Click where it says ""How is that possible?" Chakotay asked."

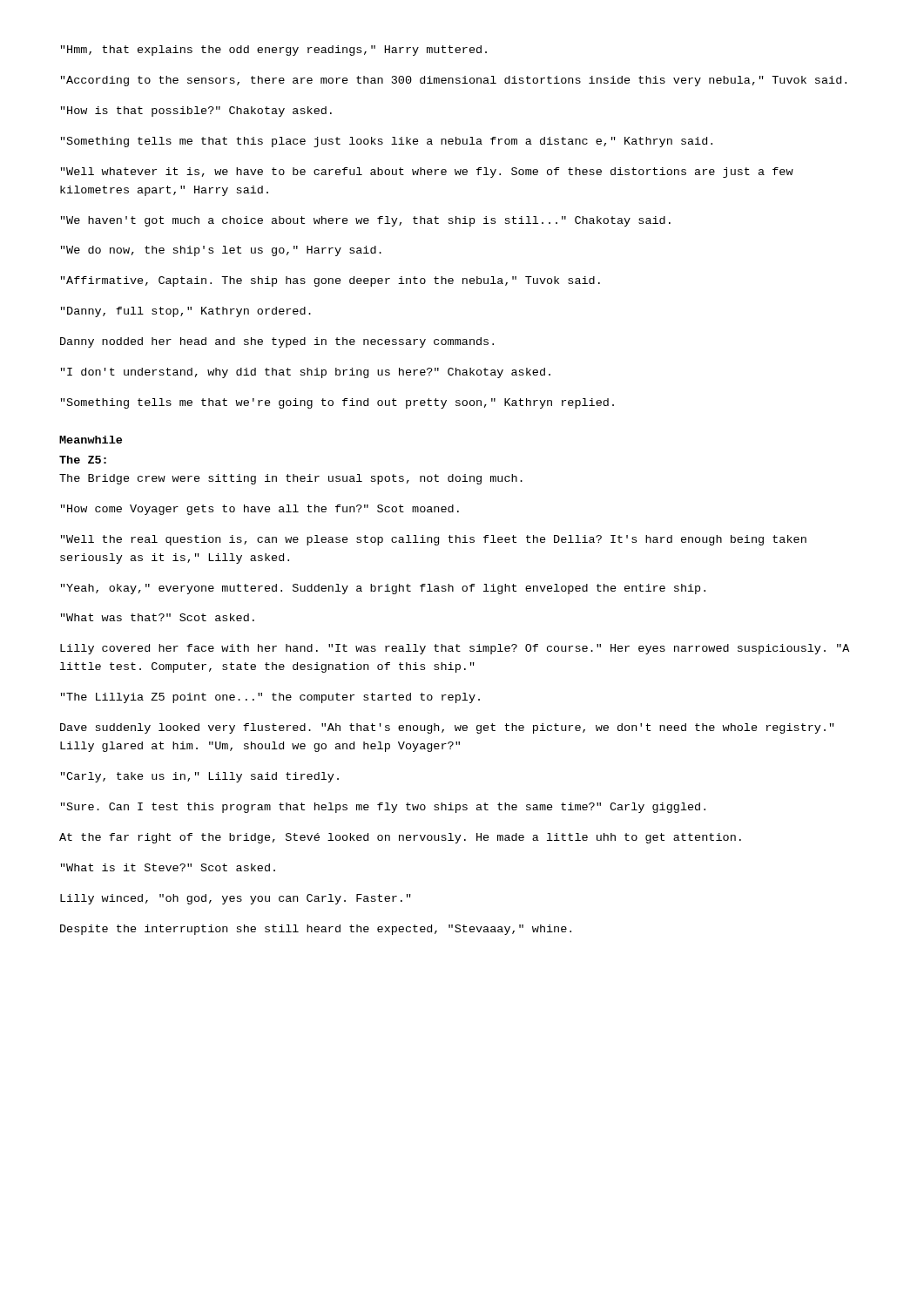[197, 111]
